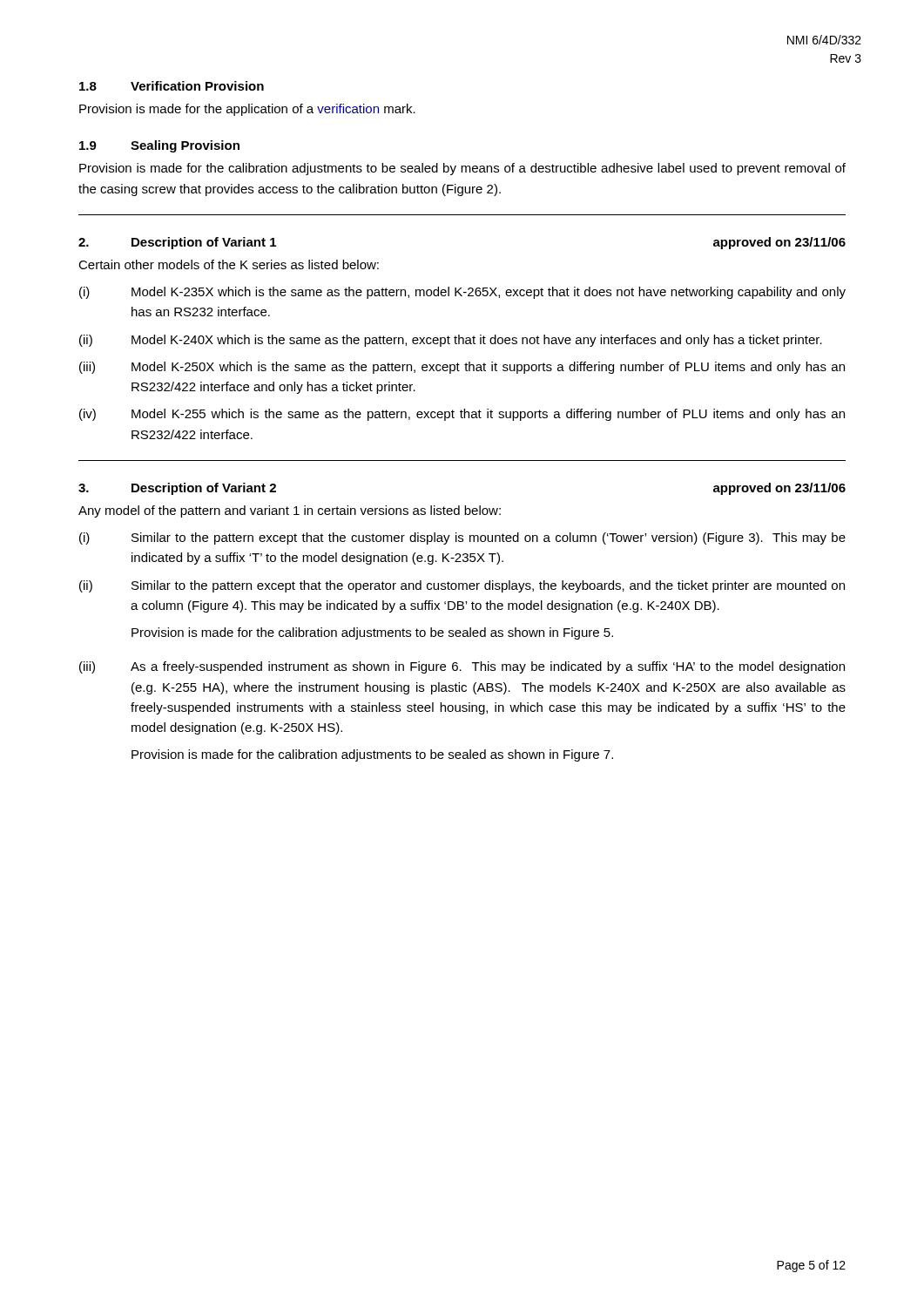This screenshot has height=1307, width=924.
Task: Click on the passage starting "(iv) Model K-255 which"
Action: click(462, 424)
